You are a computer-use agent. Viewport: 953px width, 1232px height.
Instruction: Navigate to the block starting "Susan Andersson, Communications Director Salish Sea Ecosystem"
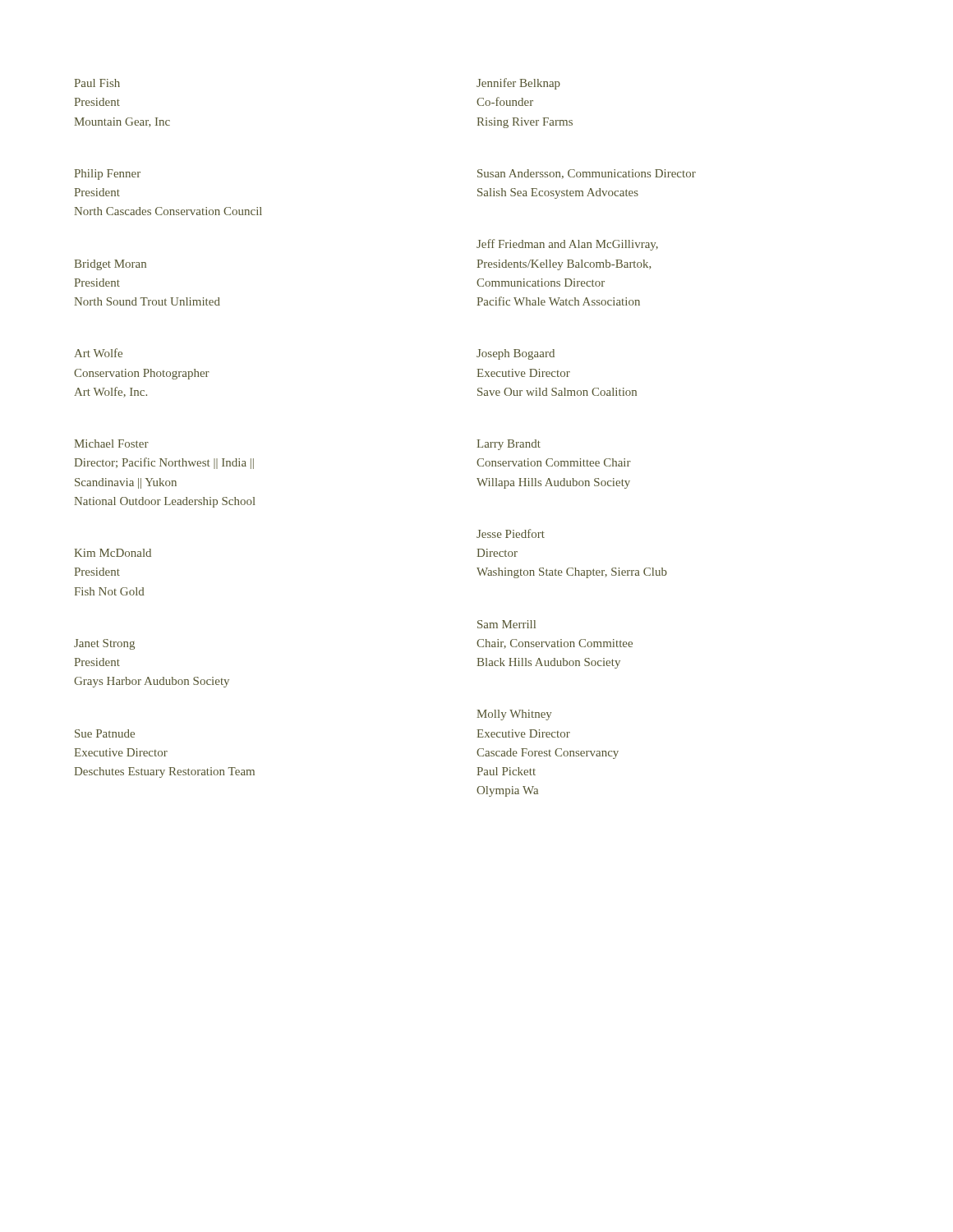(x=586, y=183)
